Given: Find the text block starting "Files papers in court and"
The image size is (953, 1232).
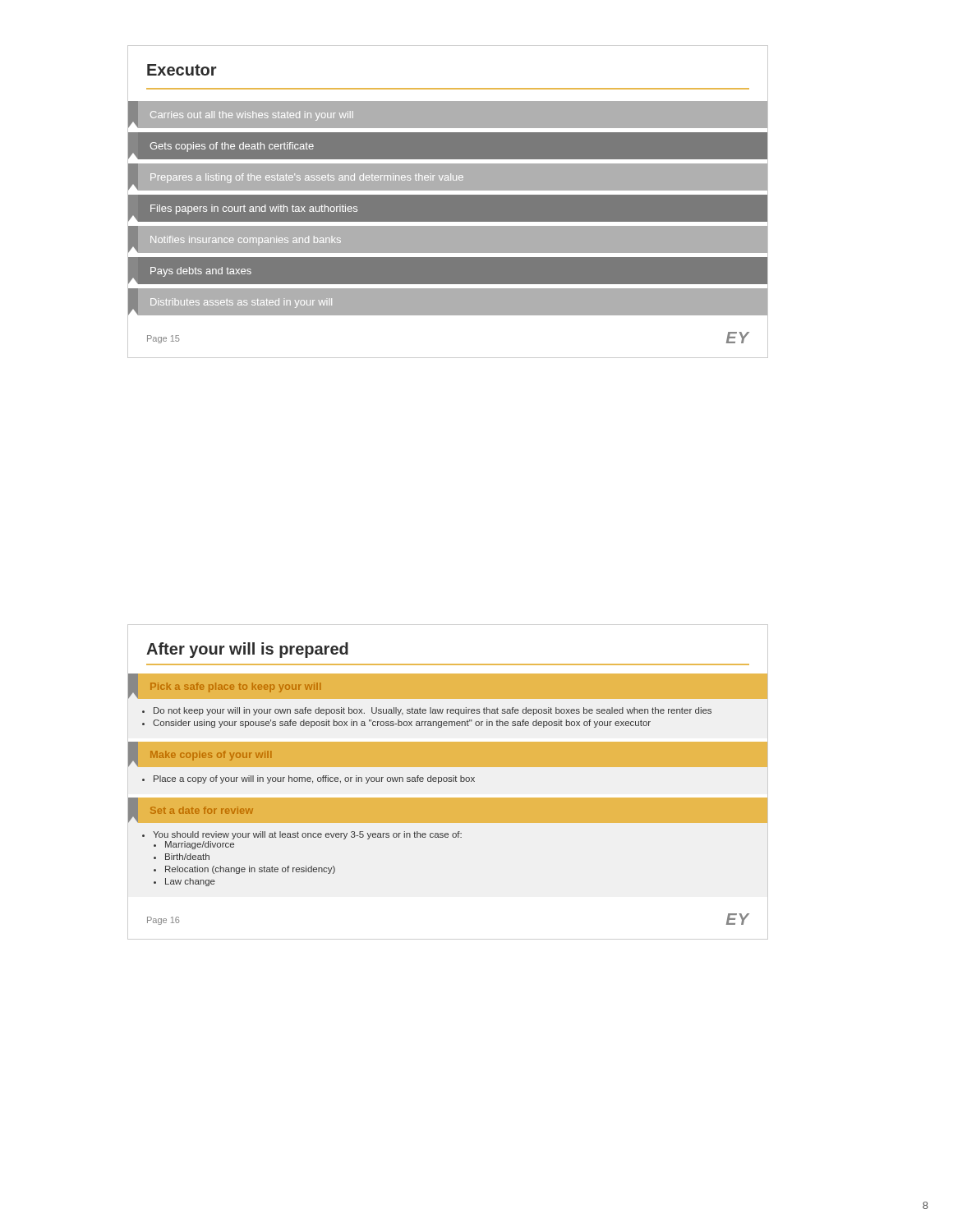Looking at the screenshot, I should (448, 208).
